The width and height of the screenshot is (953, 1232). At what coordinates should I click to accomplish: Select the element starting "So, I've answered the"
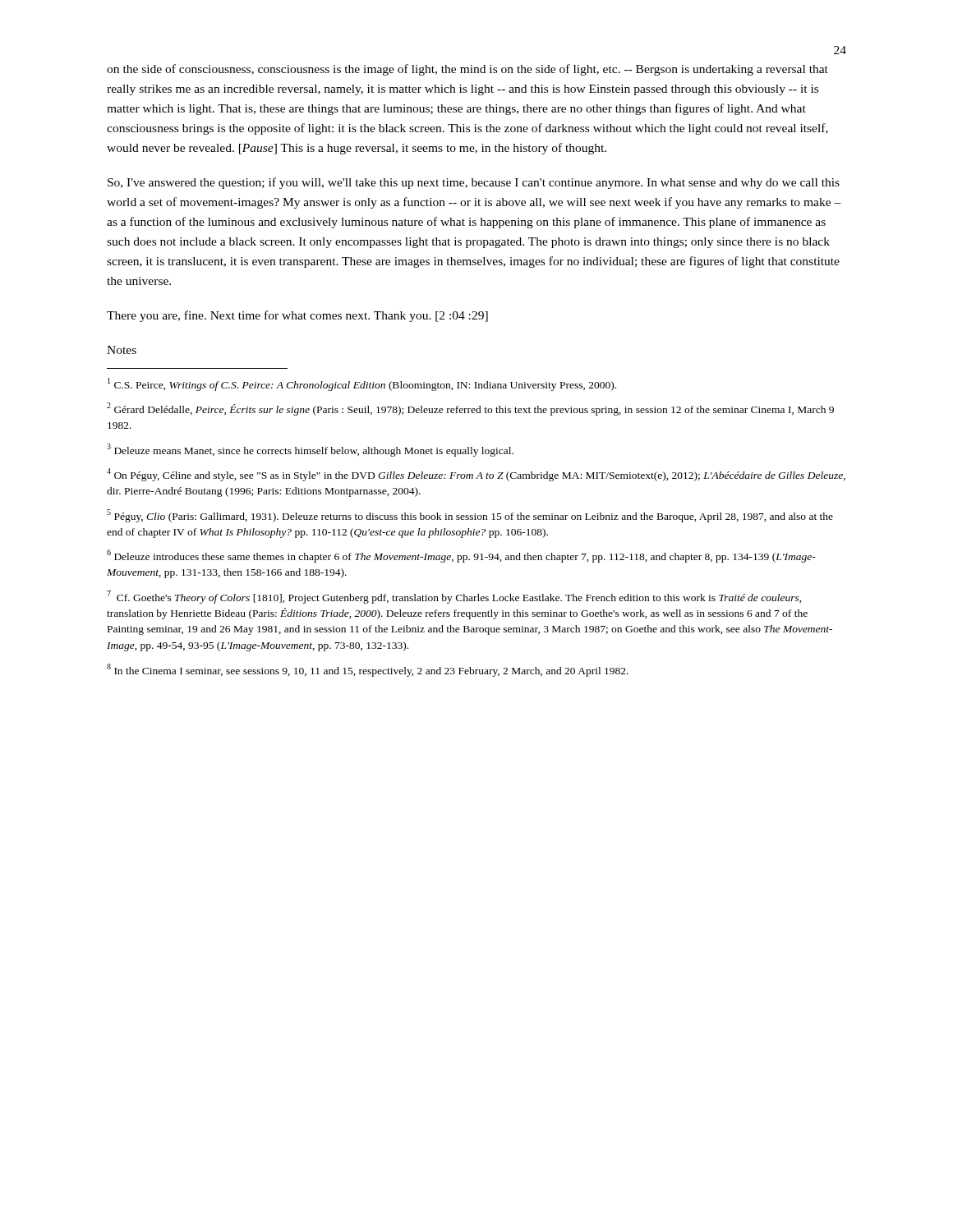click(x=474, y=231)
